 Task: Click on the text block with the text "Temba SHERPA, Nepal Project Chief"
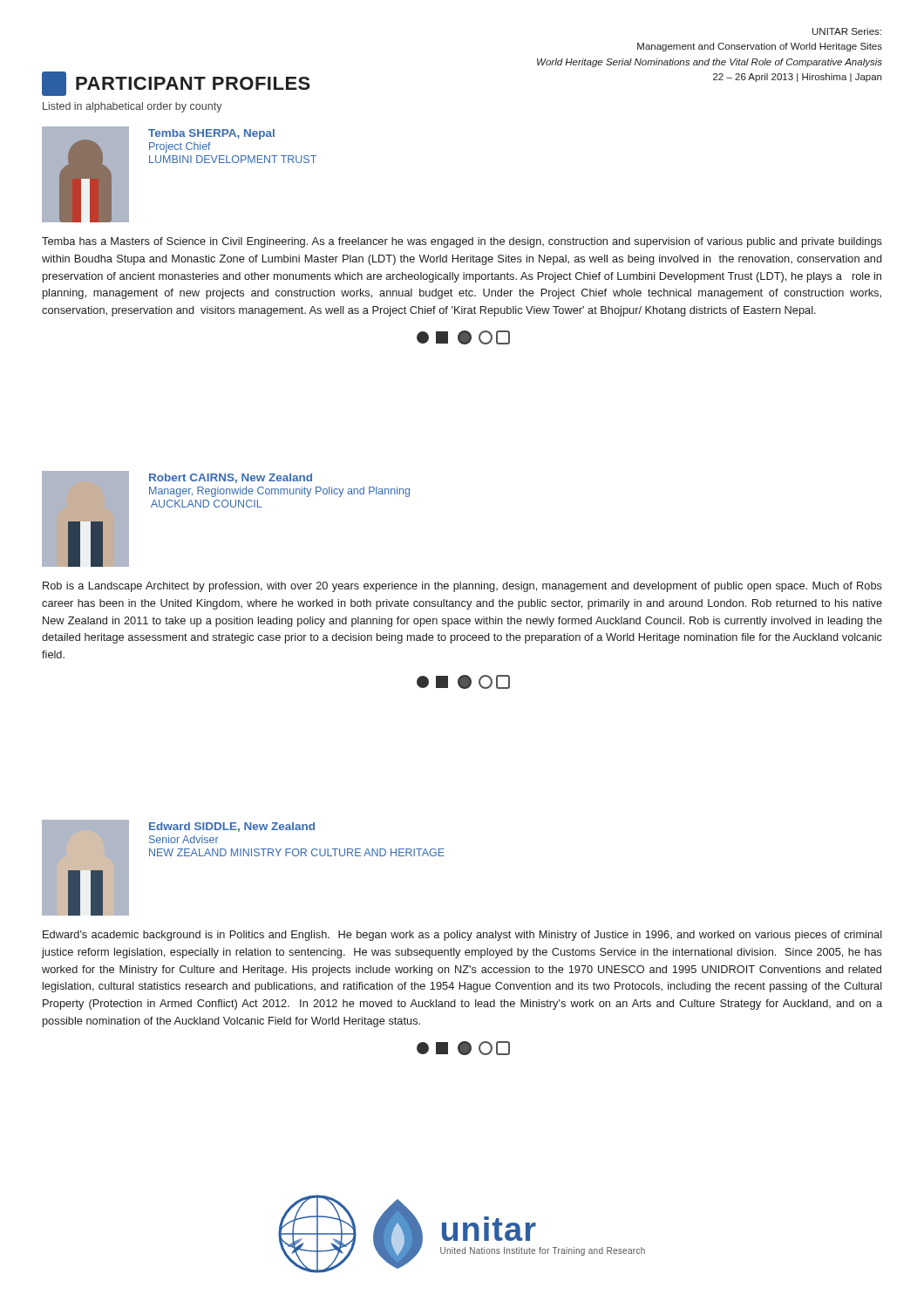tap(462, 236)
